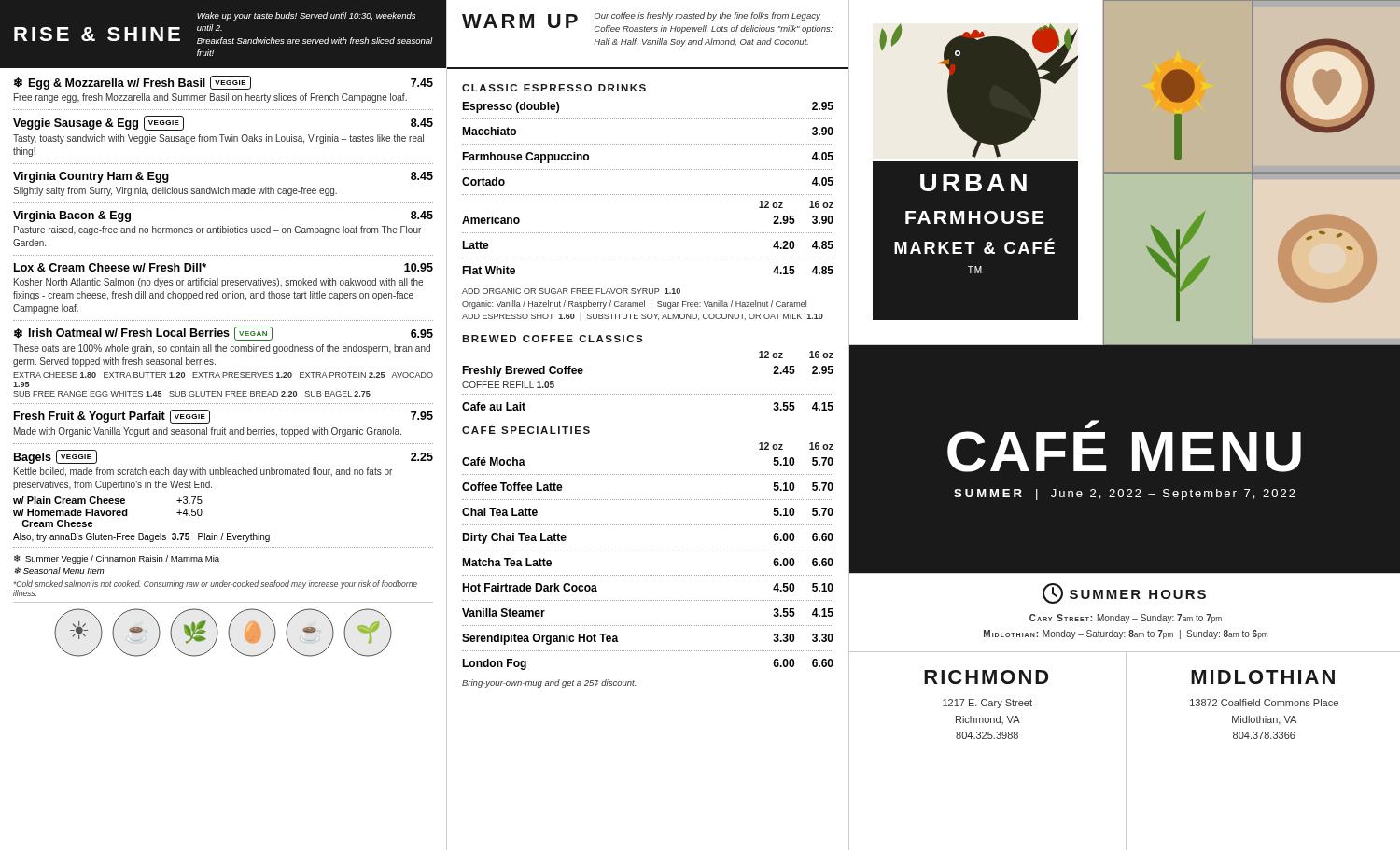The height and width of the screenshot is (850, 1400).
Task: Select the footnote
Action: click(x=215, y=589)
